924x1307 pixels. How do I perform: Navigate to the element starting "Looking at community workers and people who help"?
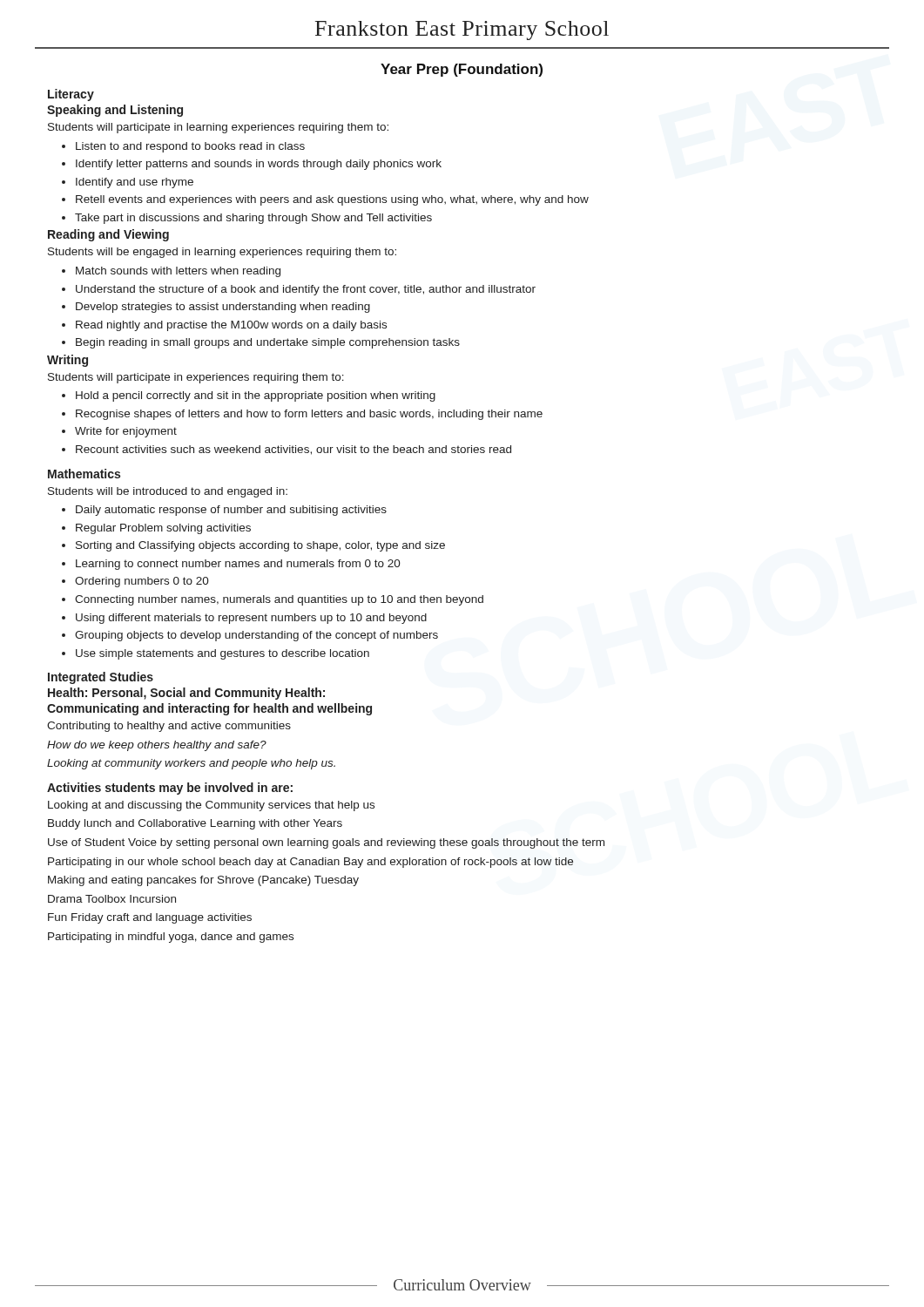pyautogui.click(x=192, y=763)
